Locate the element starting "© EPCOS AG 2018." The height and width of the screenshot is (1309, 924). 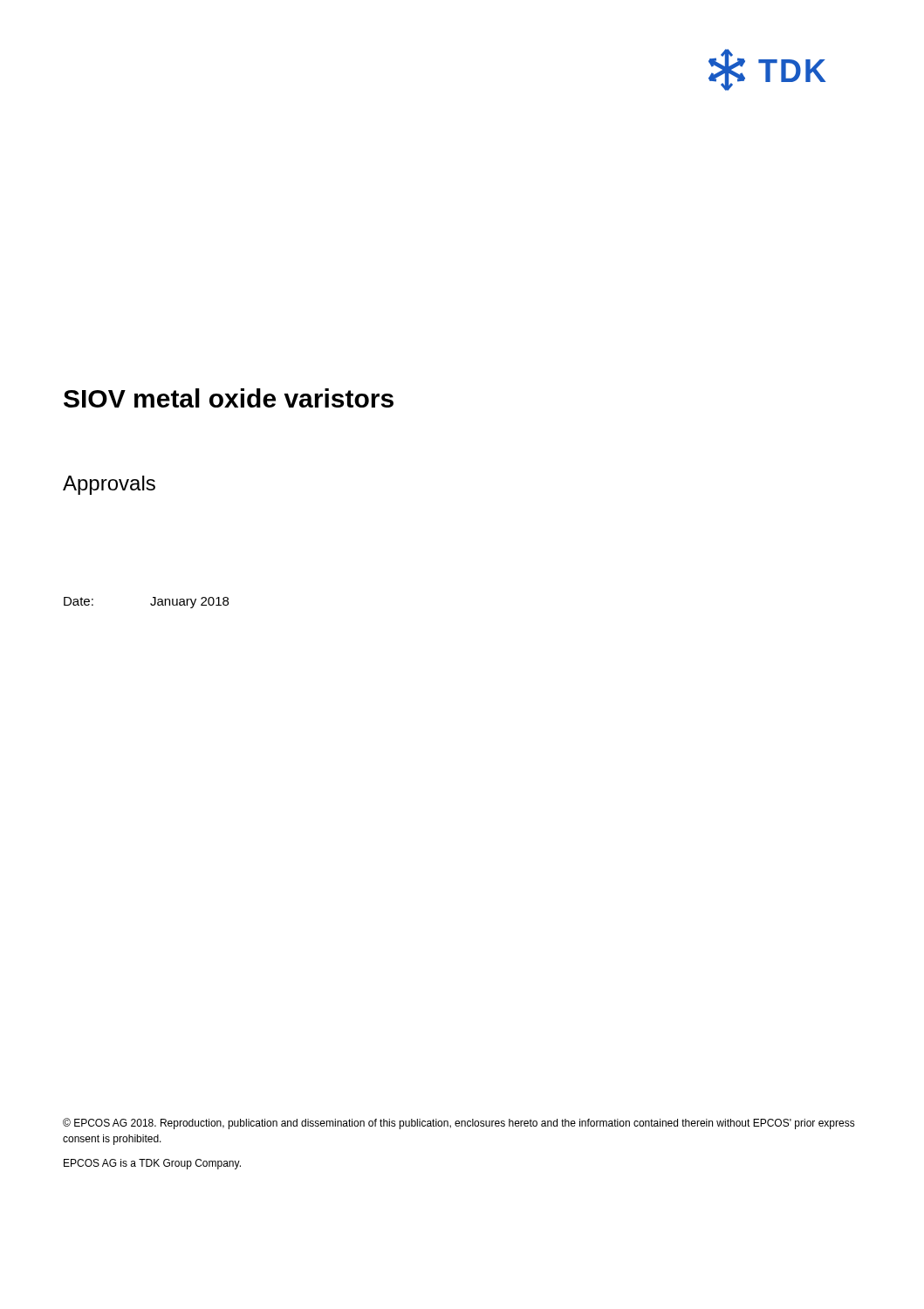[462, 1131]
